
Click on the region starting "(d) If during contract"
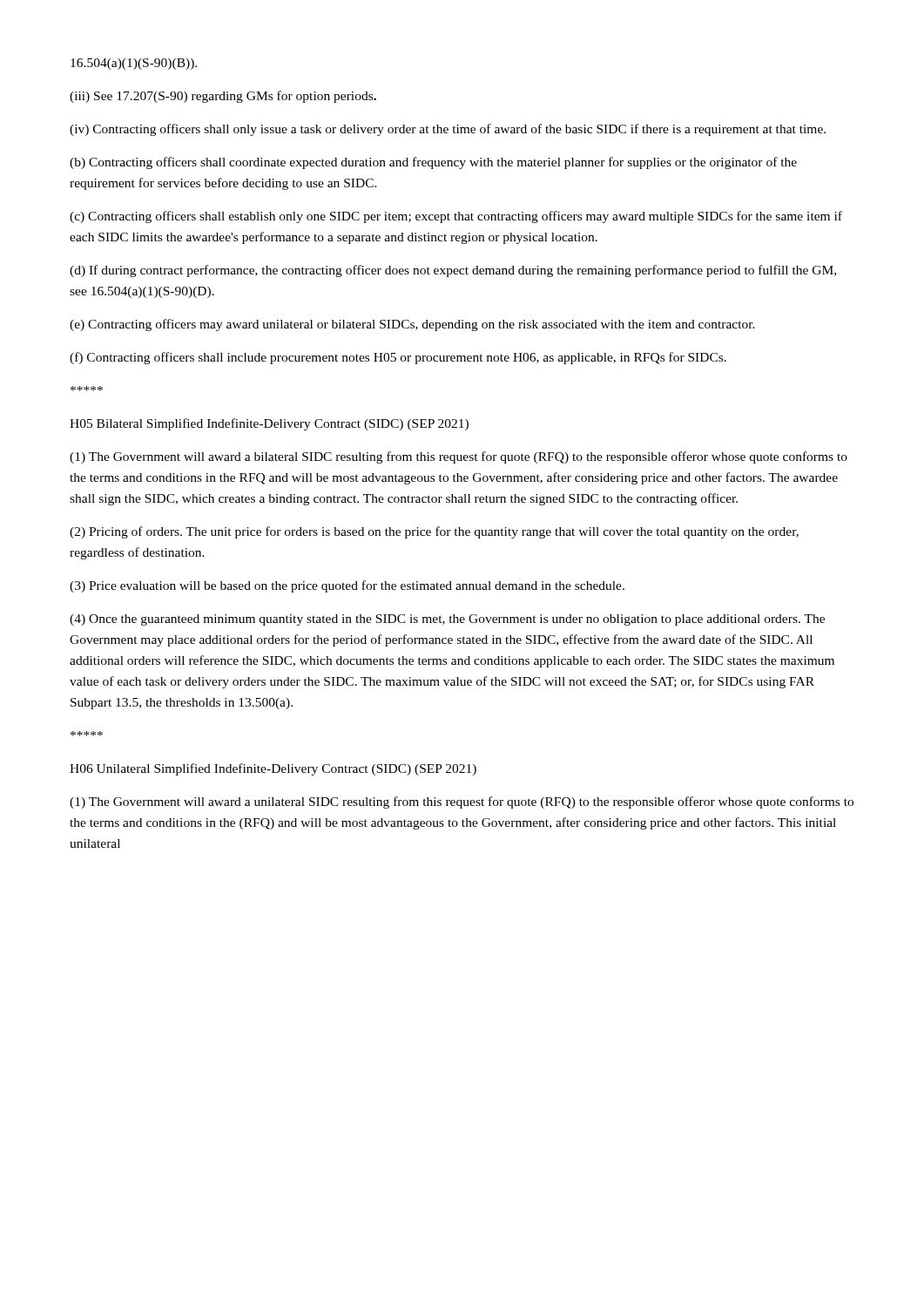(x=453, y=280)
